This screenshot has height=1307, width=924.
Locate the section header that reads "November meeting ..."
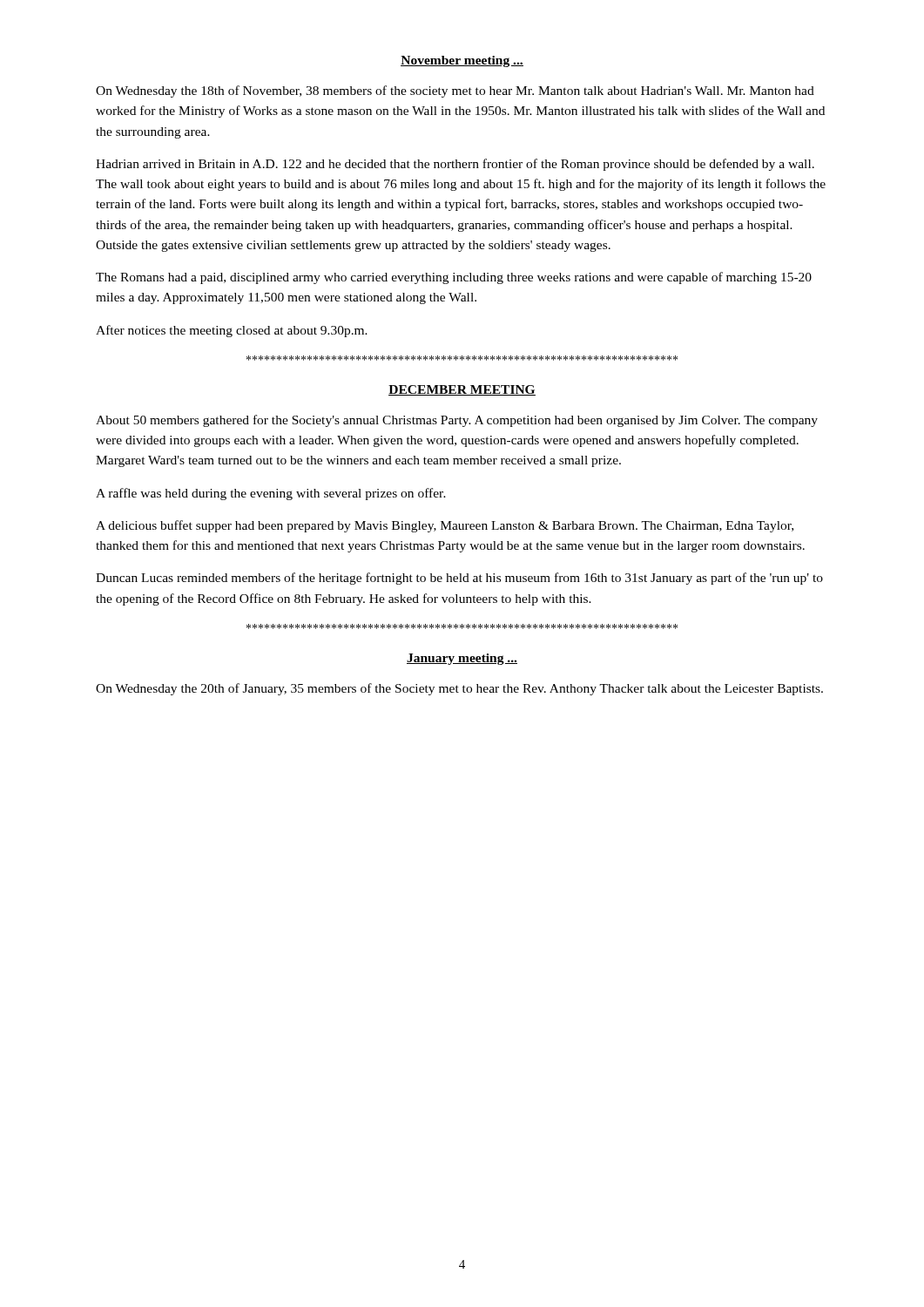(x=462, y=60)
